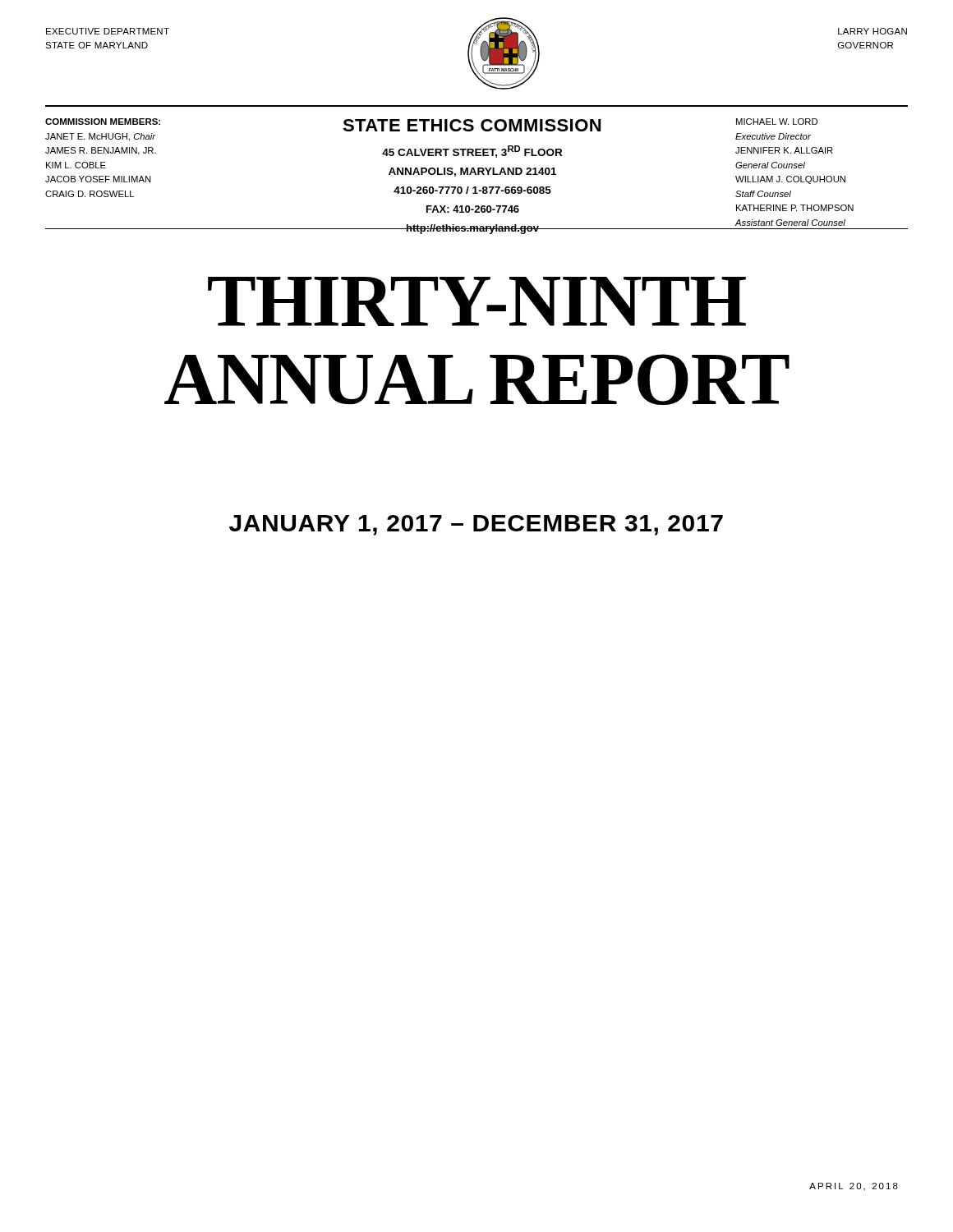Image resolution: width=953 pixels, height=1232 pixels.
Task: Find the text block containing "EXECUTIVE DEPARTMENT STATE OF"
Action: 107,38
